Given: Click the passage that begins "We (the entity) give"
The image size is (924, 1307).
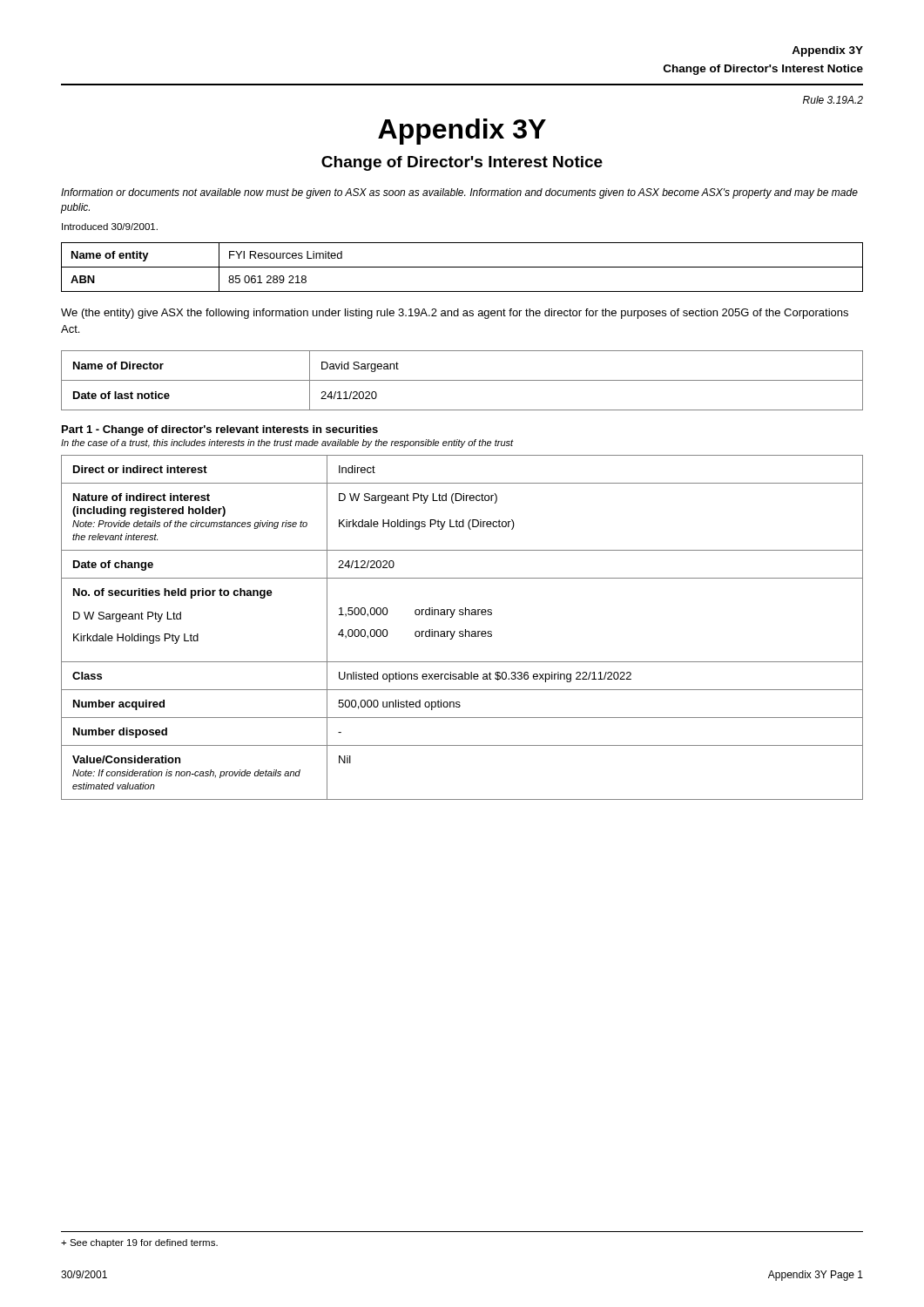Looking at the screenshot, I should (x=455, y=321).
